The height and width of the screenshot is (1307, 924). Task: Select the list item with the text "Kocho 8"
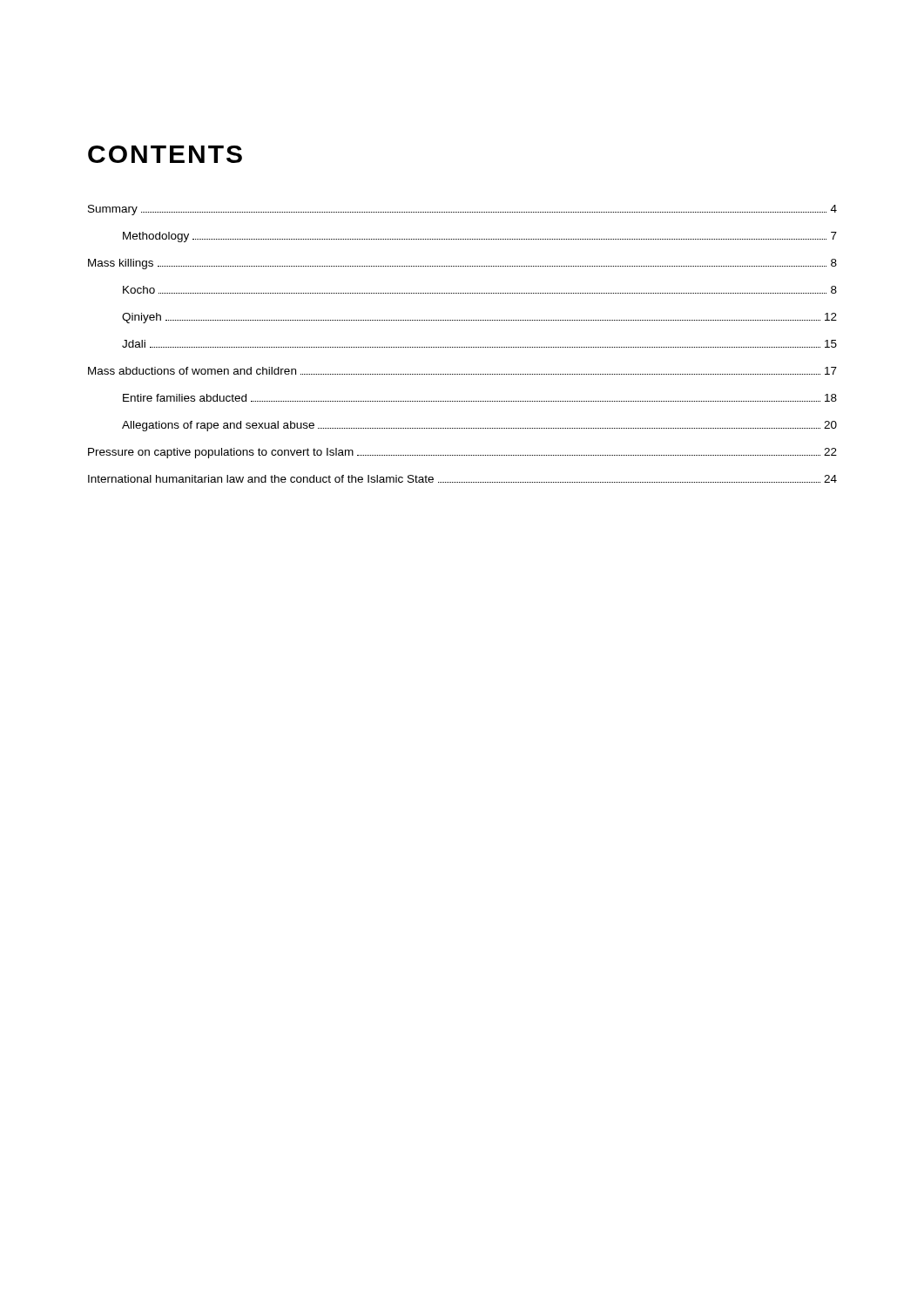(x=479, y=290)
